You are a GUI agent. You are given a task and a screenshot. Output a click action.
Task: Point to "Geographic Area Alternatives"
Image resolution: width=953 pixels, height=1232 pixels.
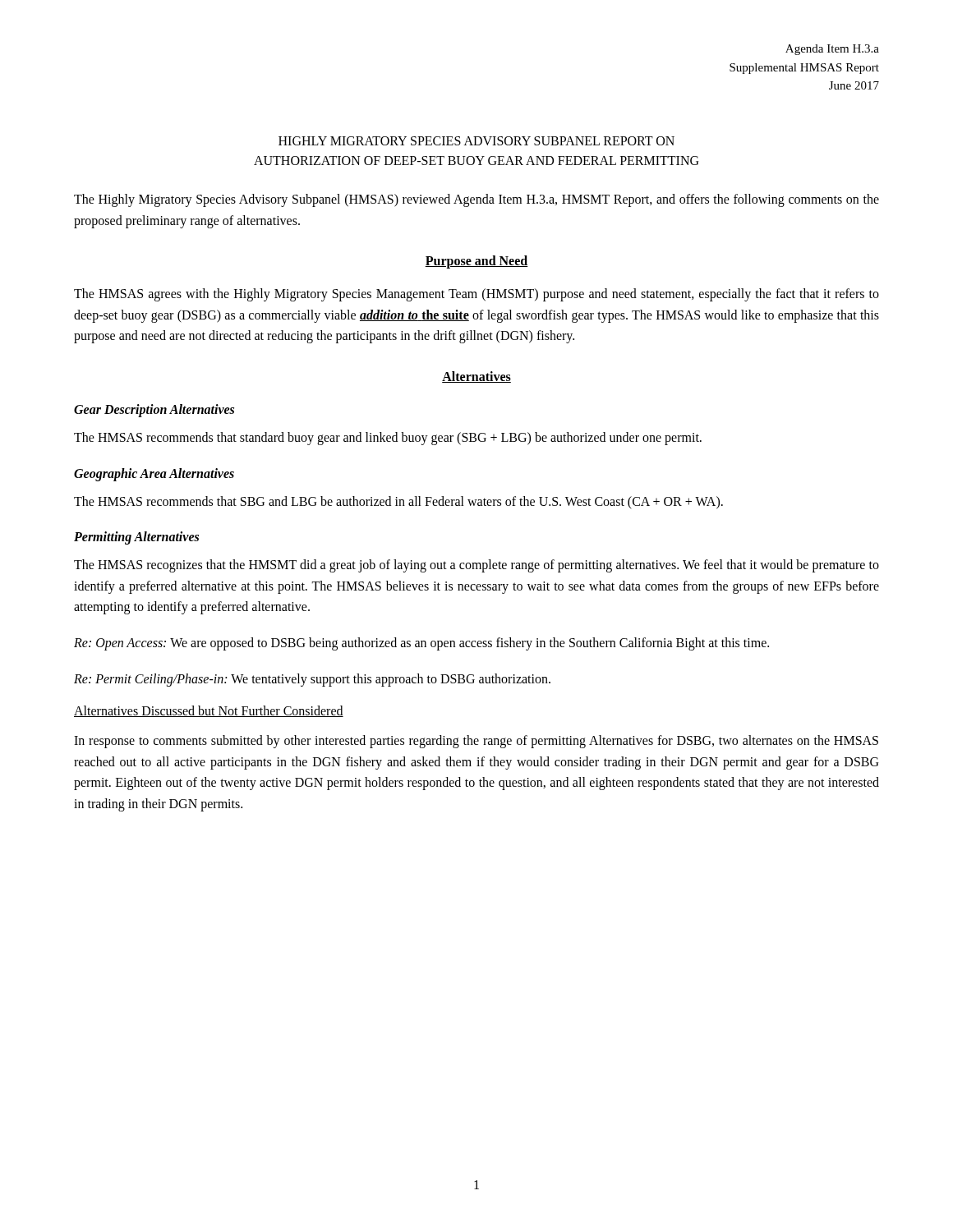click(154, 473)
